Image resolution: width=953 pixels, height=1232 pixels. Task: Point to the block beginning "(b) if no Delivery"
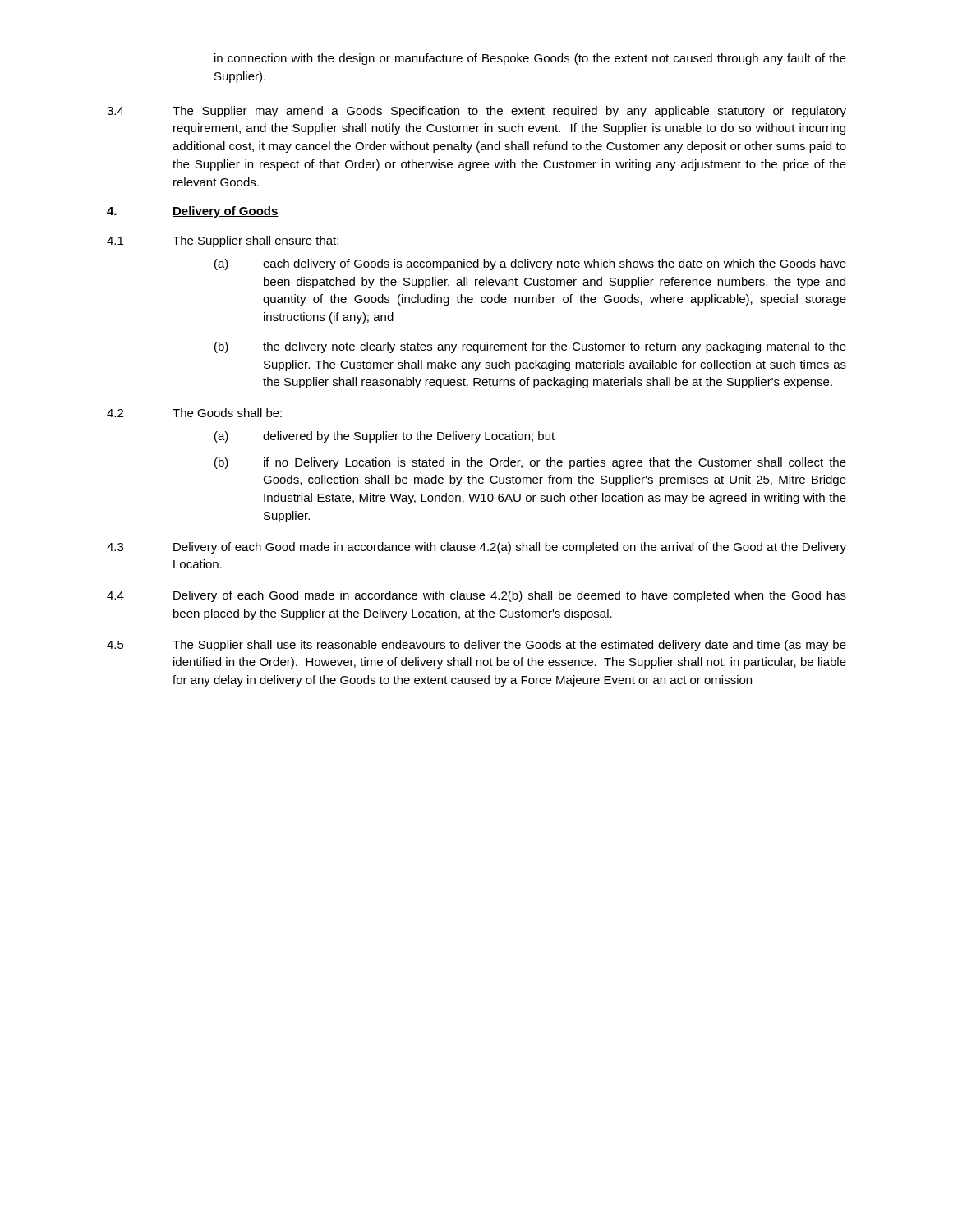530,489
